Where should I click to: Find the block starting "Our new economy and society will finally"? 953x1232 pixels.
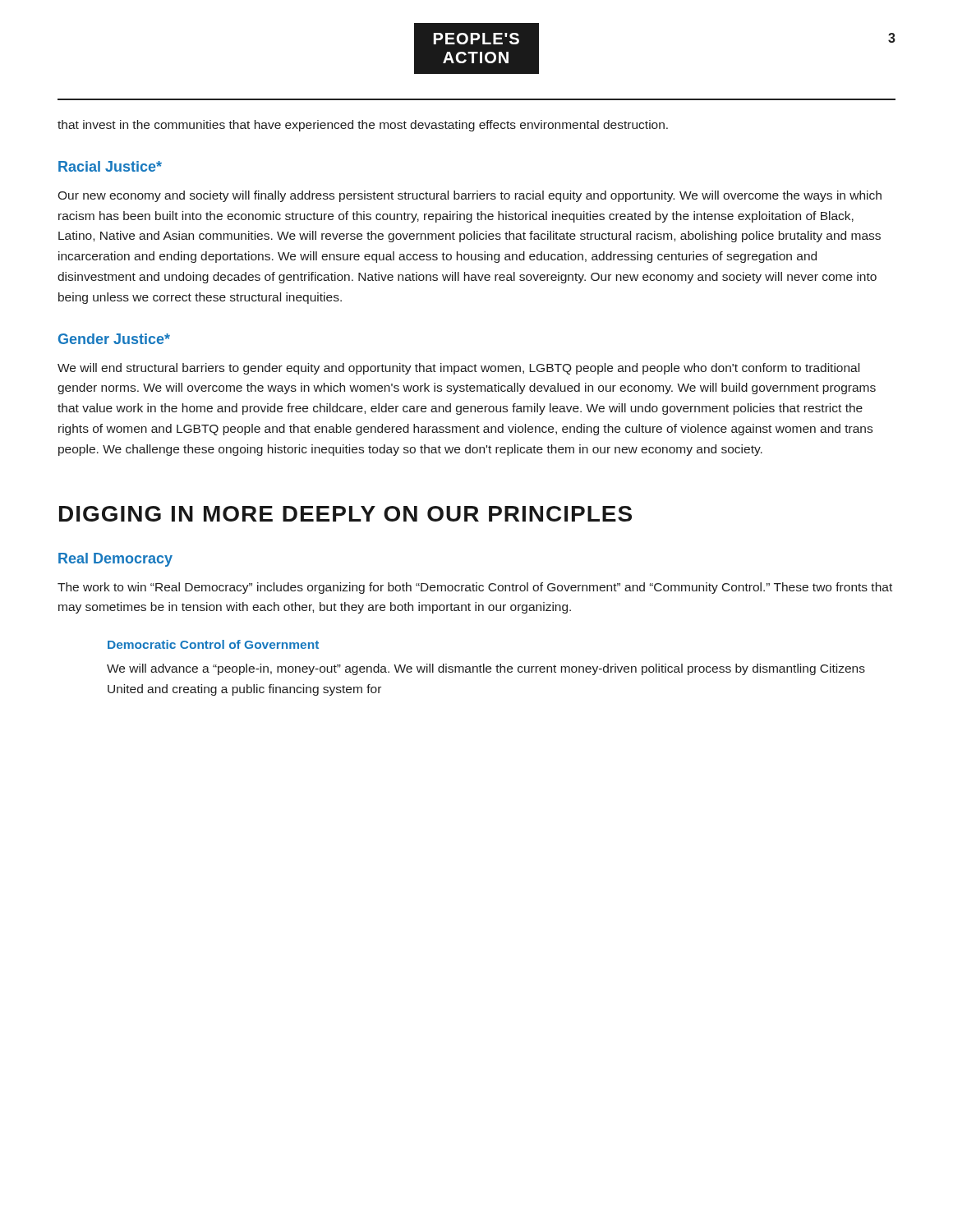[x=470, y=246]
